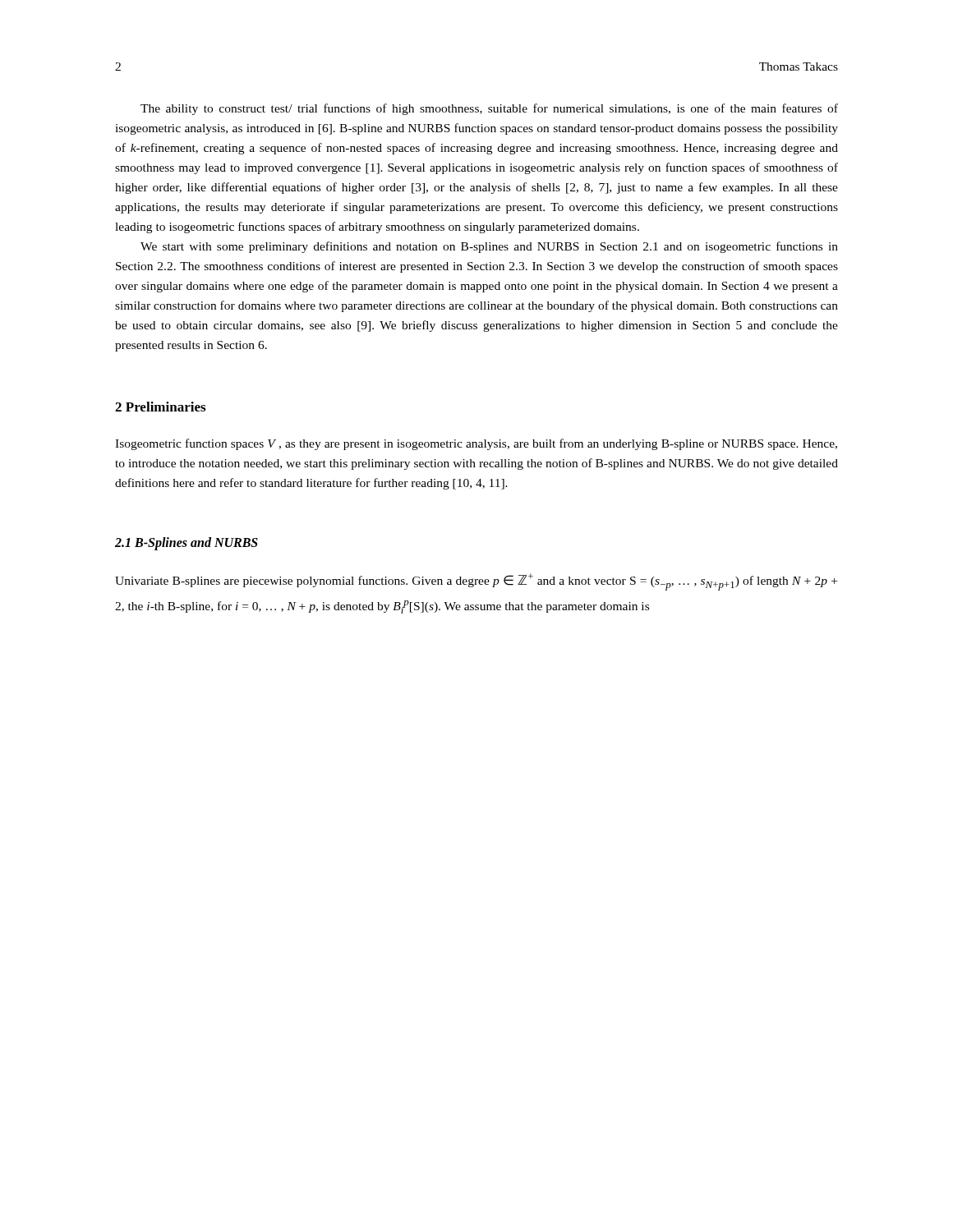953x1232 pixels.
Task: Find the block on this page that starts "The ability to"
Action: 476,168
